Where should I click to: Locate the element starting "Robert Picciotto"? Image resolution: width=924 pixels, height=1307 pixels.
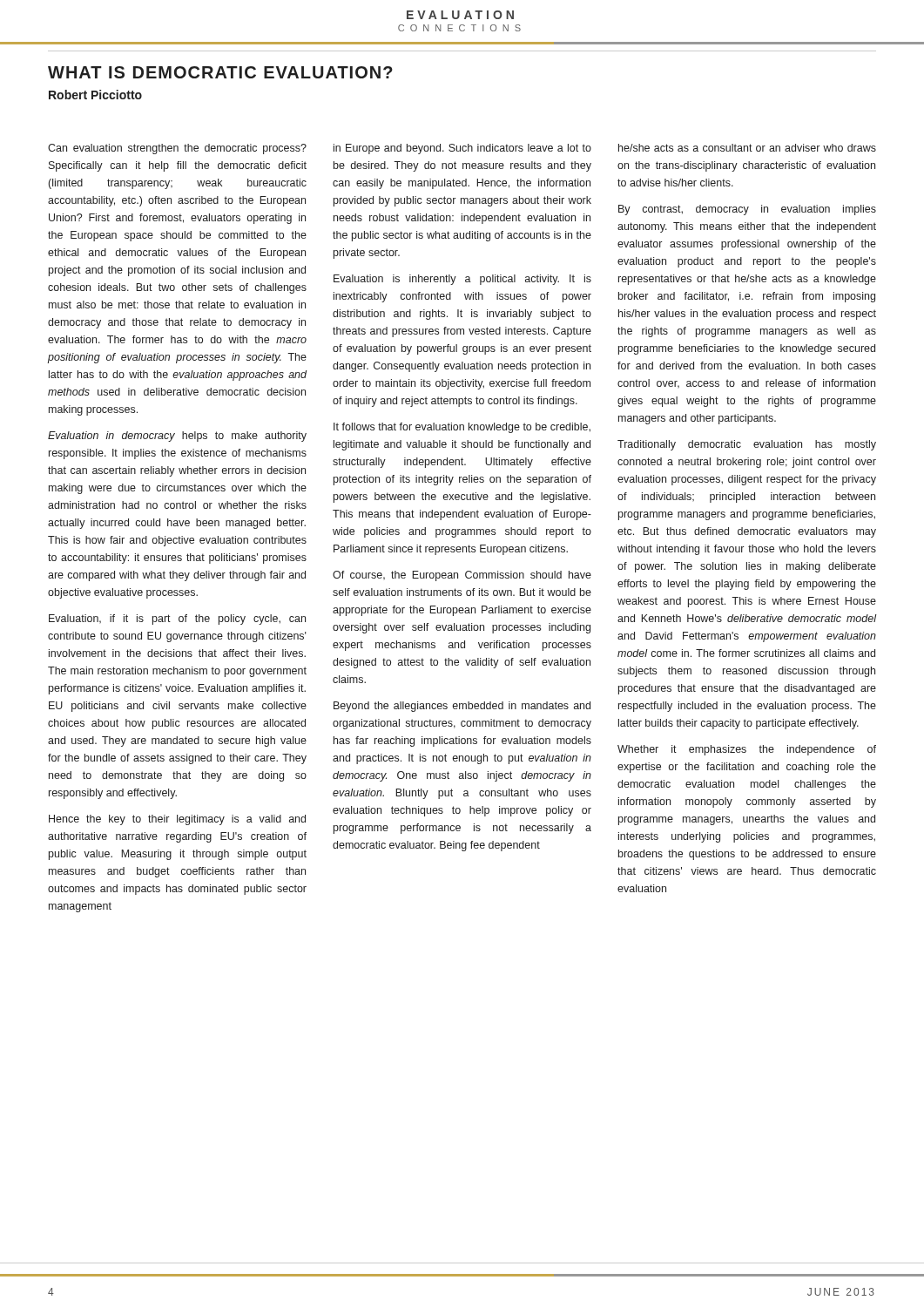point(95,95)
